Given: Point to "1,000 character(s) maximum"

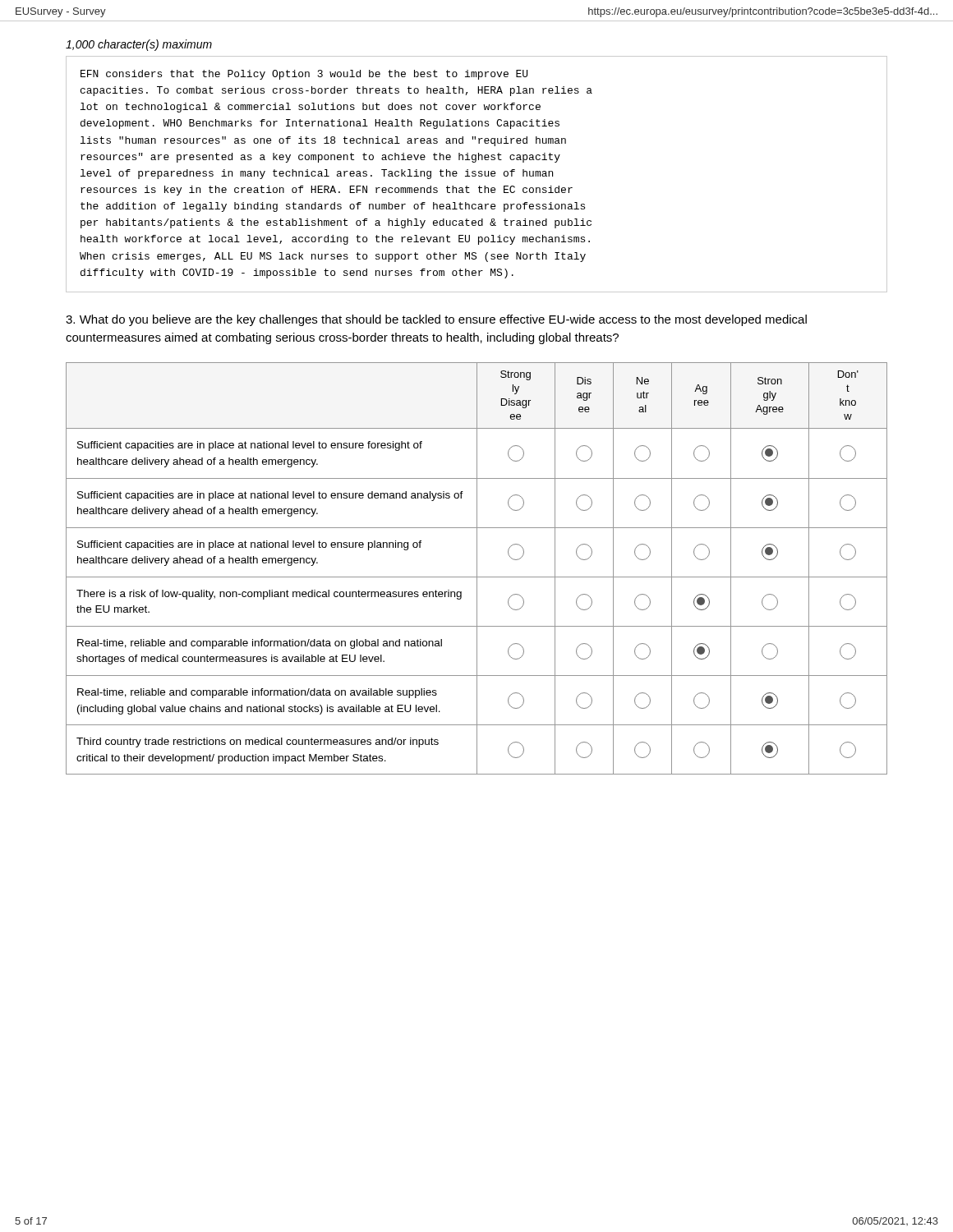Looking at the screenshot, I should click(x=139, y=44).
